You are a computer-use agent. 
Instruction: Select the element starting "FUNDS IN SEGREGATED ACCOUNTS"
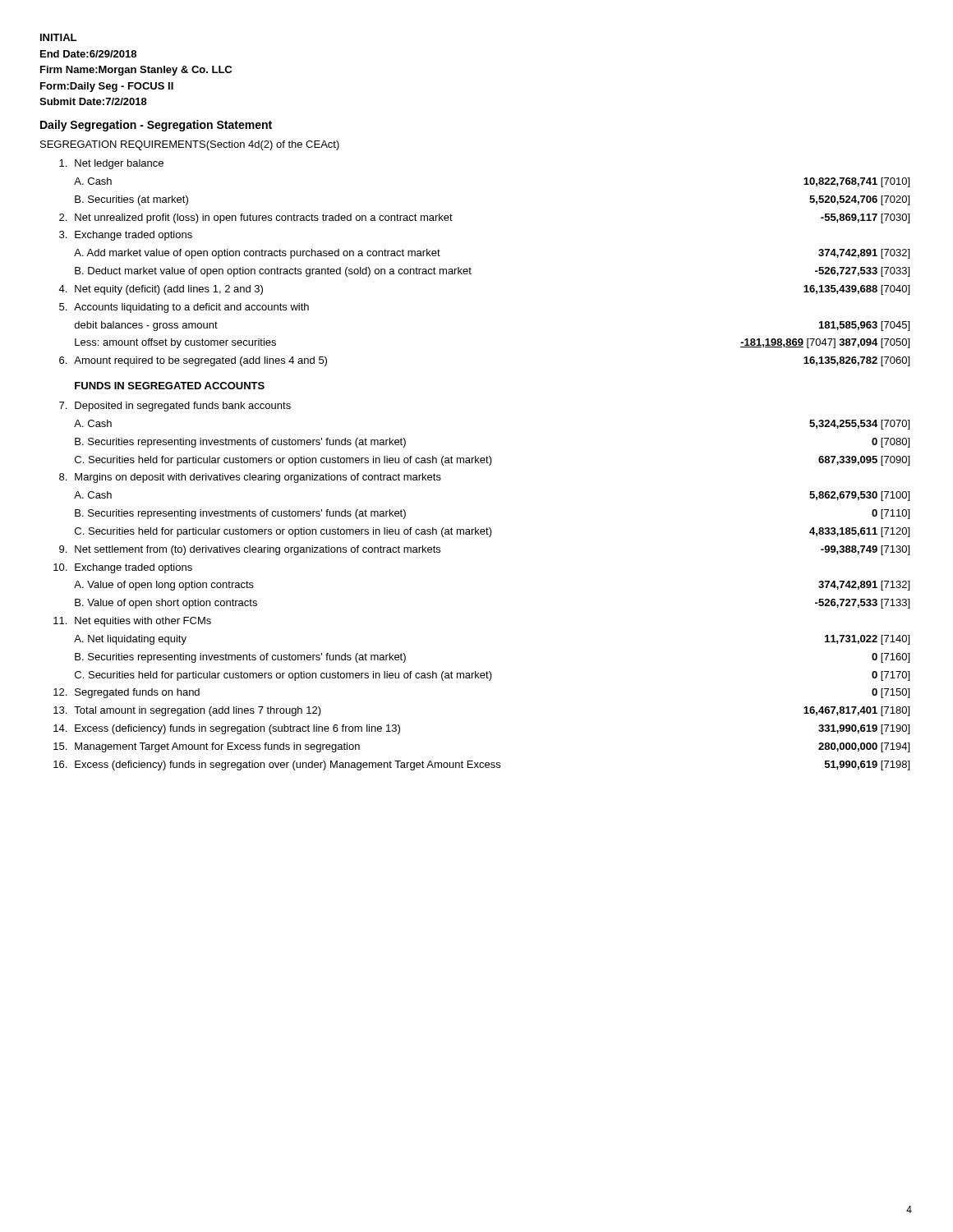click(169, 385)
